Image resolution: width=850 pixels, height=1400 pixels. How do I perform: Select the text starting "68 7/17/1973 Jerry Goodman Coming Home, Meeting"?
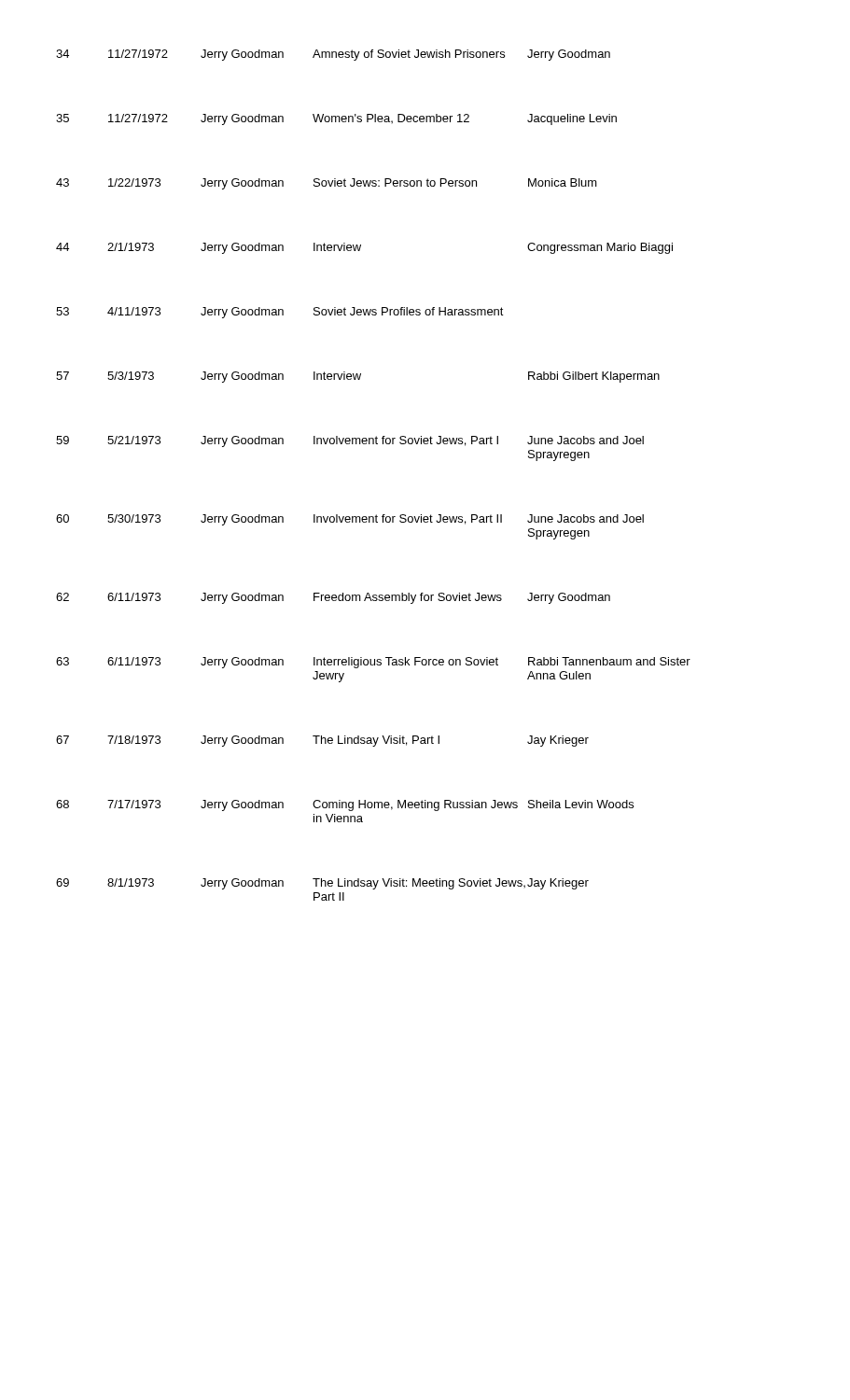pos(376,810)
